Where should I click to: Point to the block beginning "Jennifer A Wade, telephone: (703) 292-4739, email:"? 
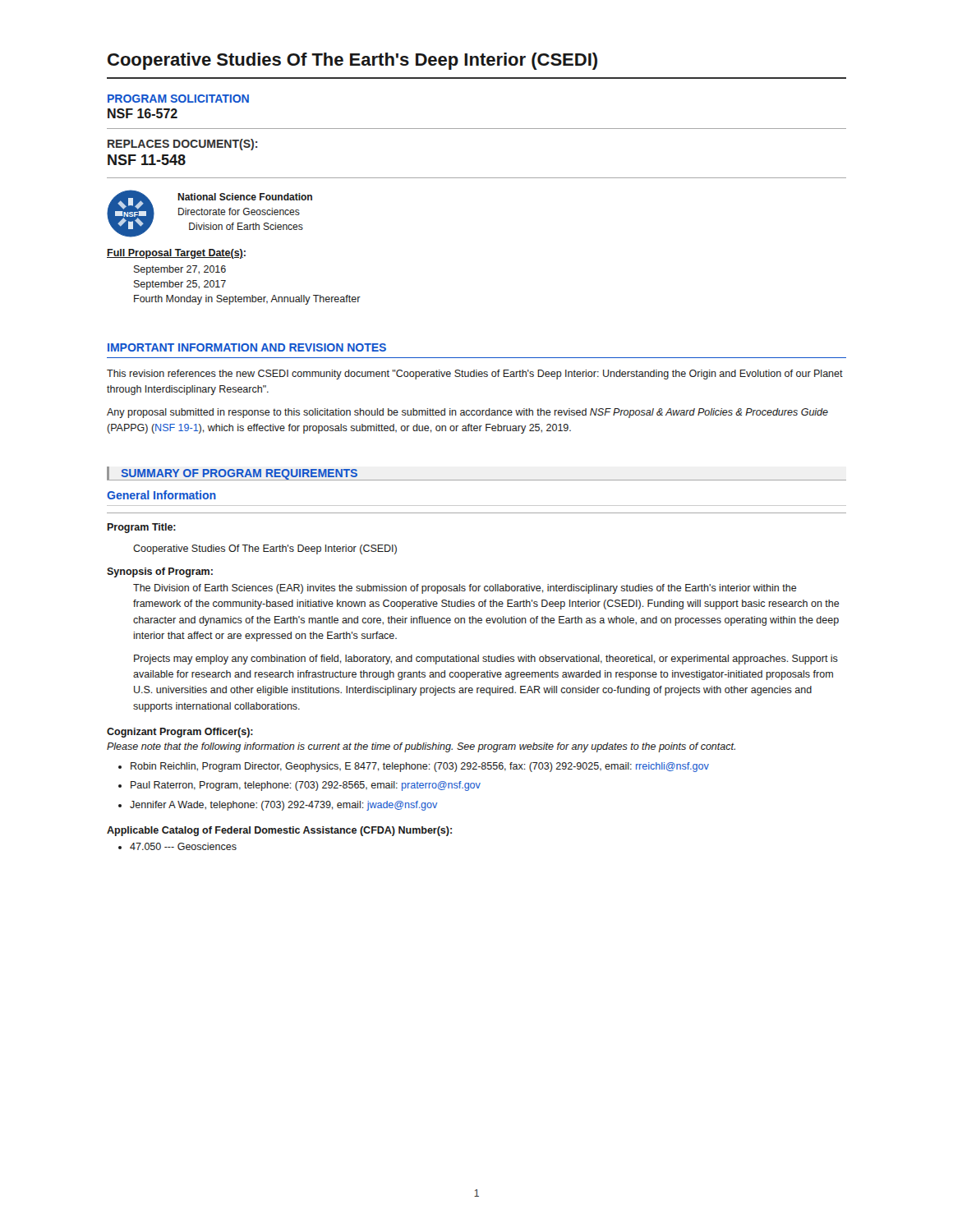point(284,805)
